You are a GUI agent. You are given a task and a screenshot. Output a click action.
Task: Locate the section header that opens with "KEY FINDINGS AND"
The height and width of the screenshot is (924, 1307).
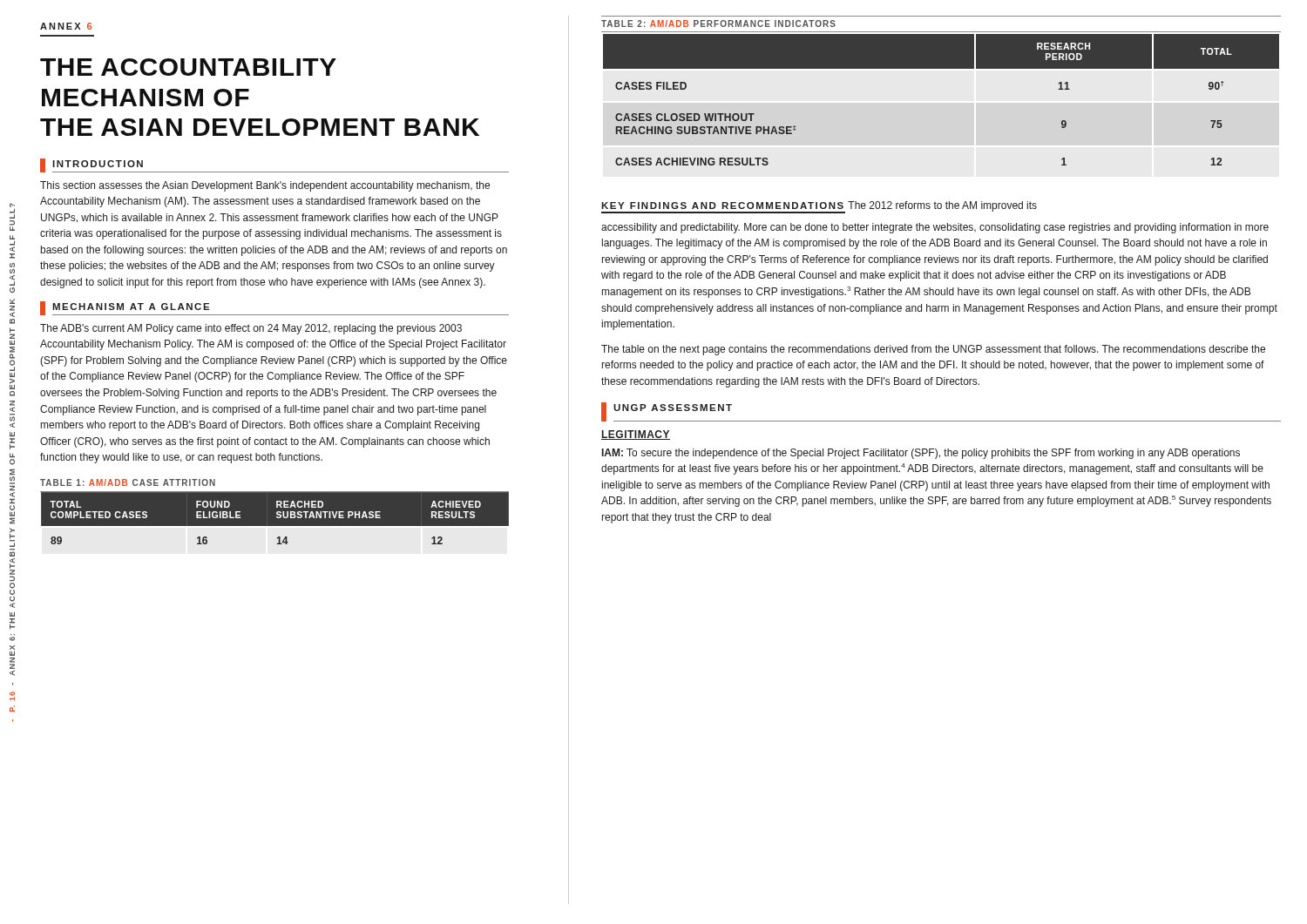[x=819, y=206]
